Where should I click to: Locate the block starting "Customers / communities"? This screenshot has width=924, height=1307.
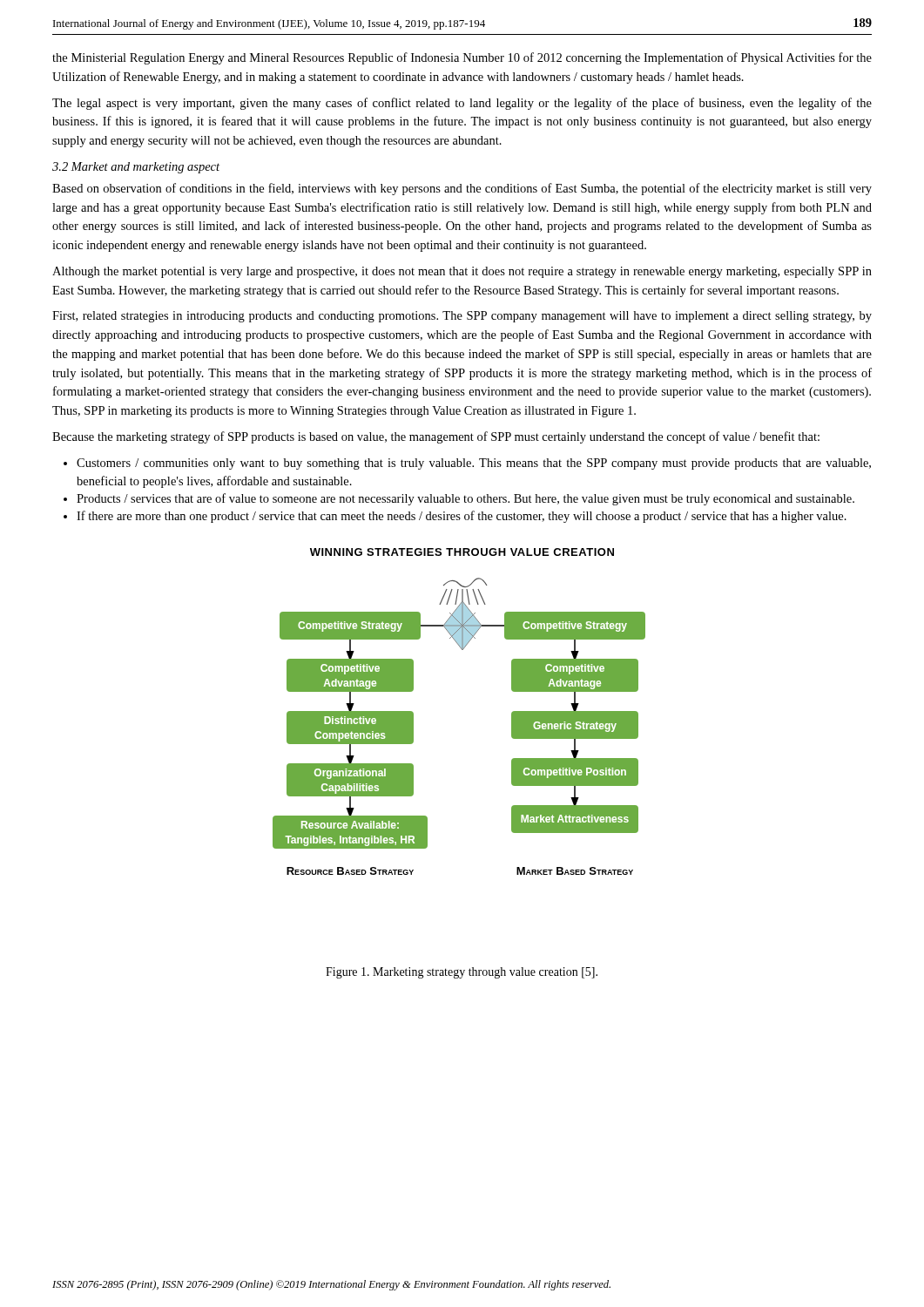[462, 472]
